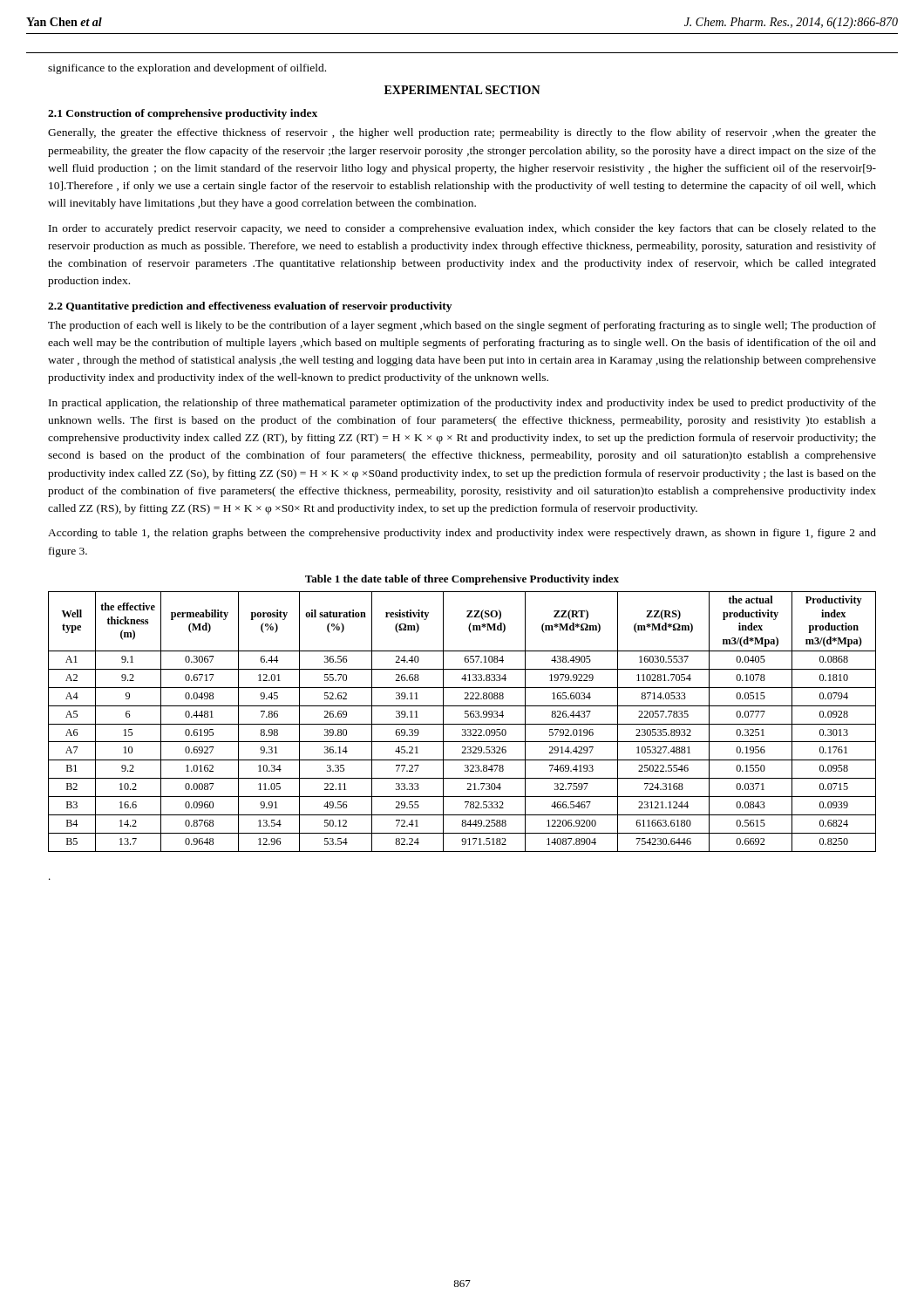
Task: Select the text block containing "The production of each well is likely"
Action: point(462,351)
